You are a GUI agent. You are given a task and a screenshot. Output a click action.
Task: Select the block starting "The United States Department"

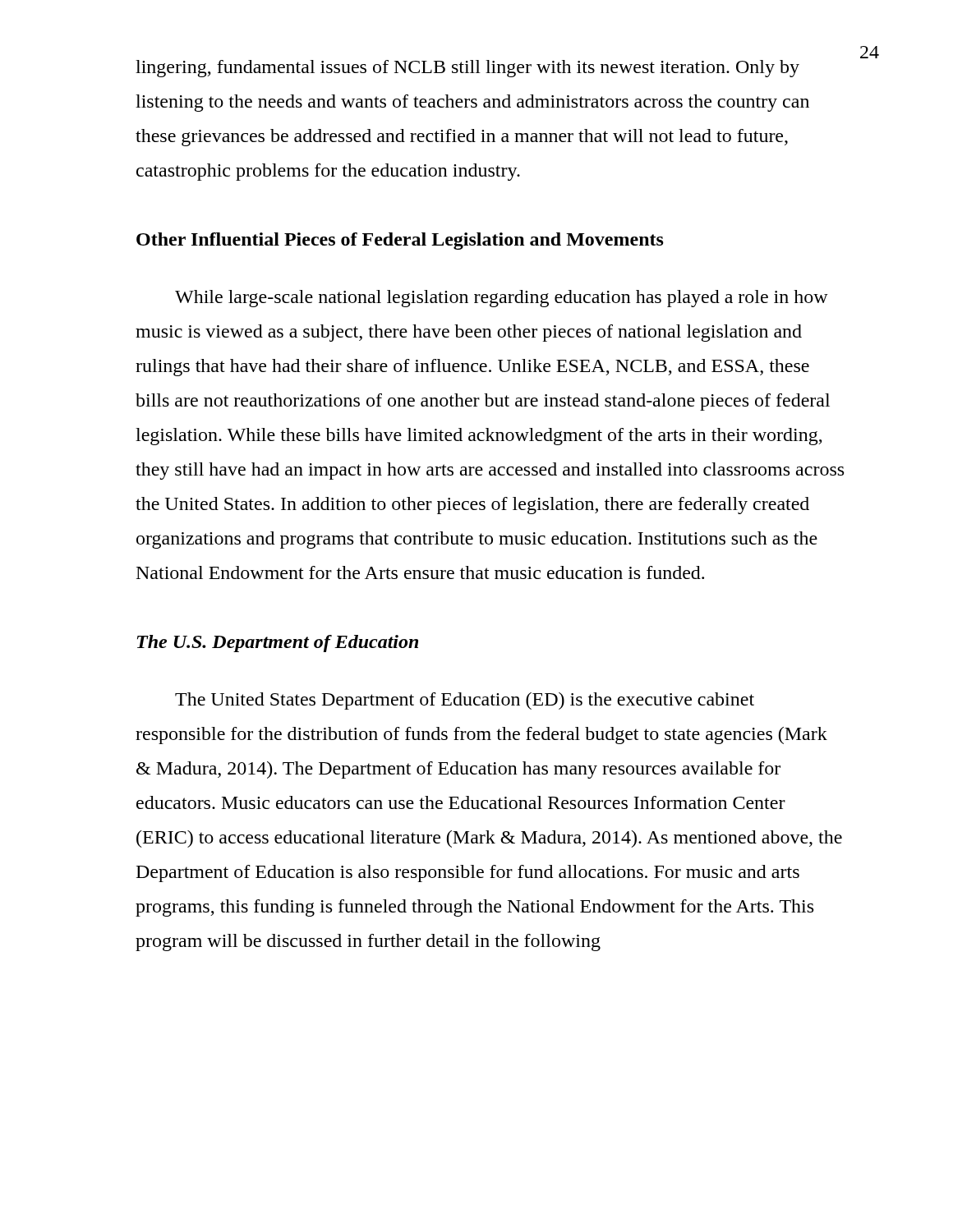coord(491,820)
